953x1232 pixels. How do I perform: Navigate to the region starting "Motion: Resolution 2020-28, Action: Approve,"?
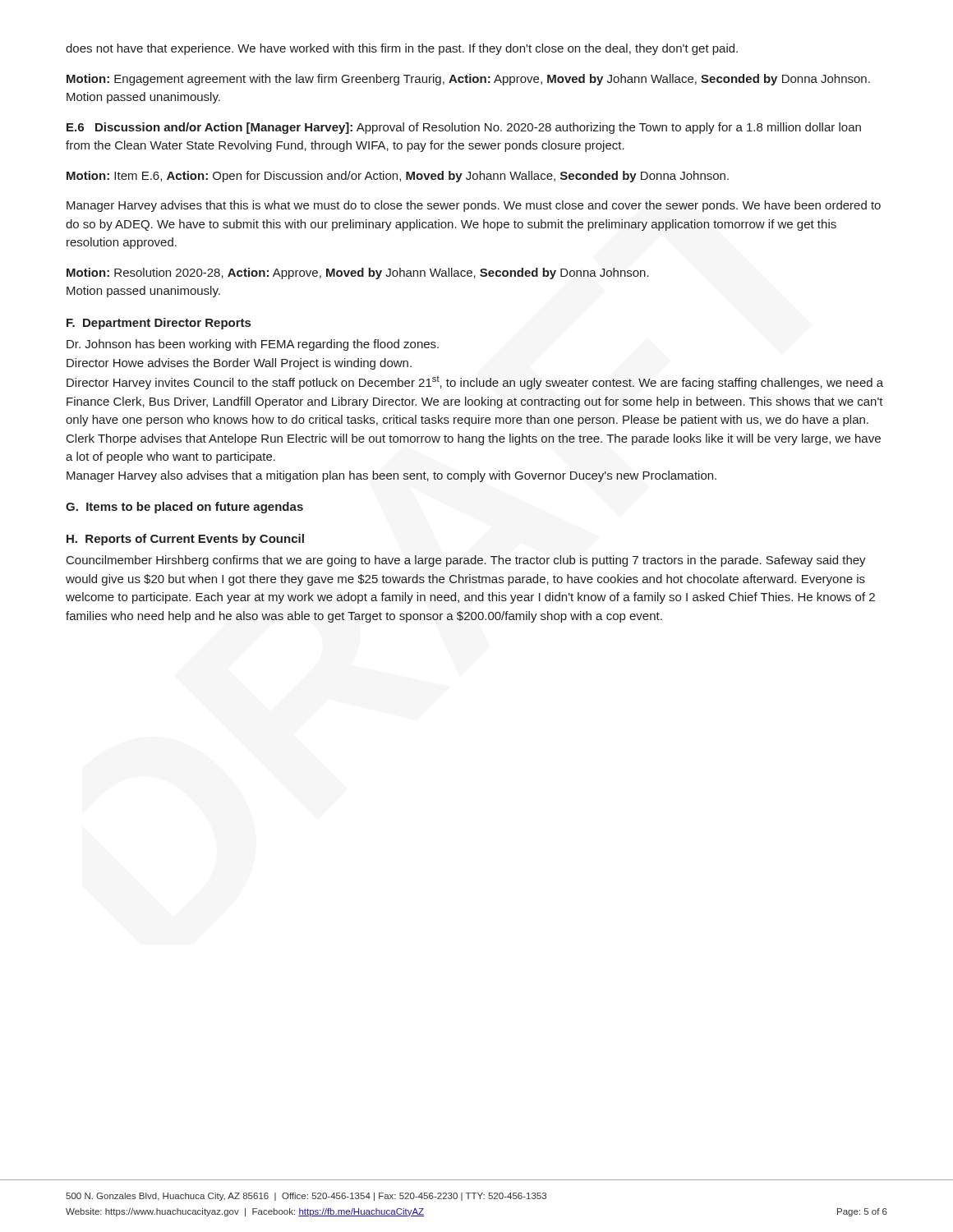tap(358, 281)
